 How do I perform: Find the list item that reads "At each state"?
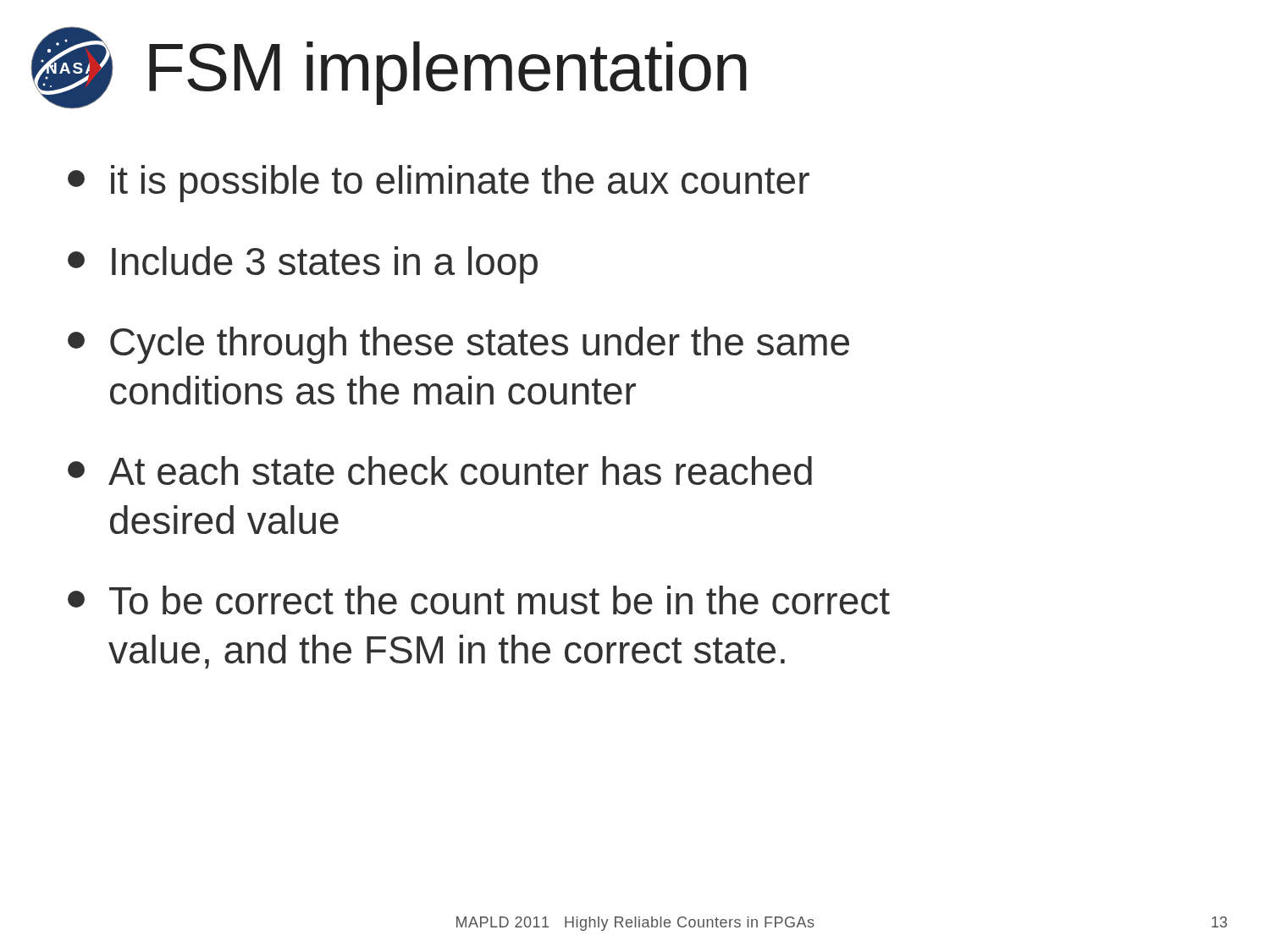tap(643, 496)
